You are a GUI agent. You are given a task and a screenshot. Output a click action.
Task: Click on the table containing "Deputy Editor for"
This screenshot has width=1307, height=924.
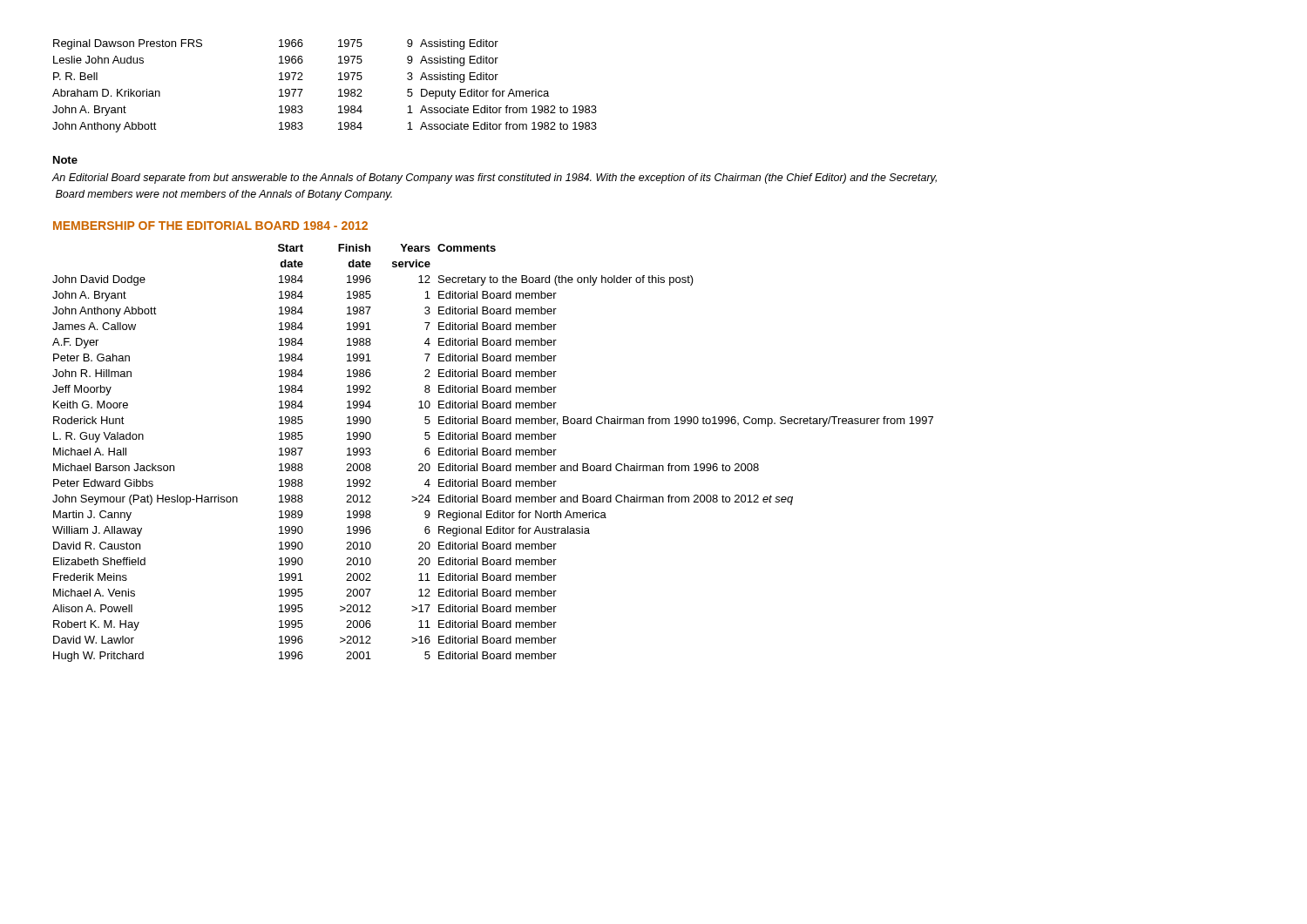click(x=654, y=84)
